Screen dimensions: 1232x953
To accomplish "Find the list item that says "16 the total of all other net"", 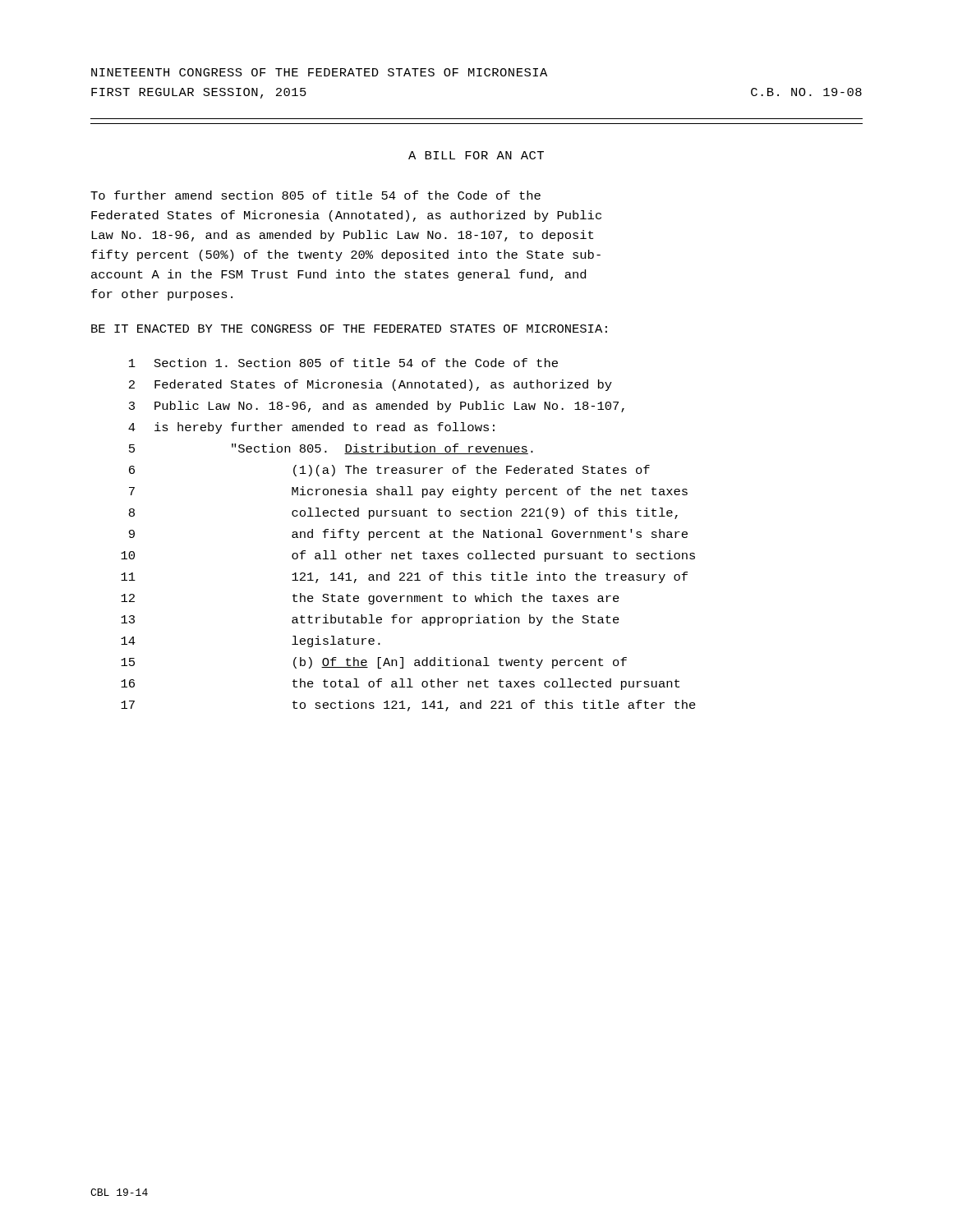I will click(x=476, y=684).
